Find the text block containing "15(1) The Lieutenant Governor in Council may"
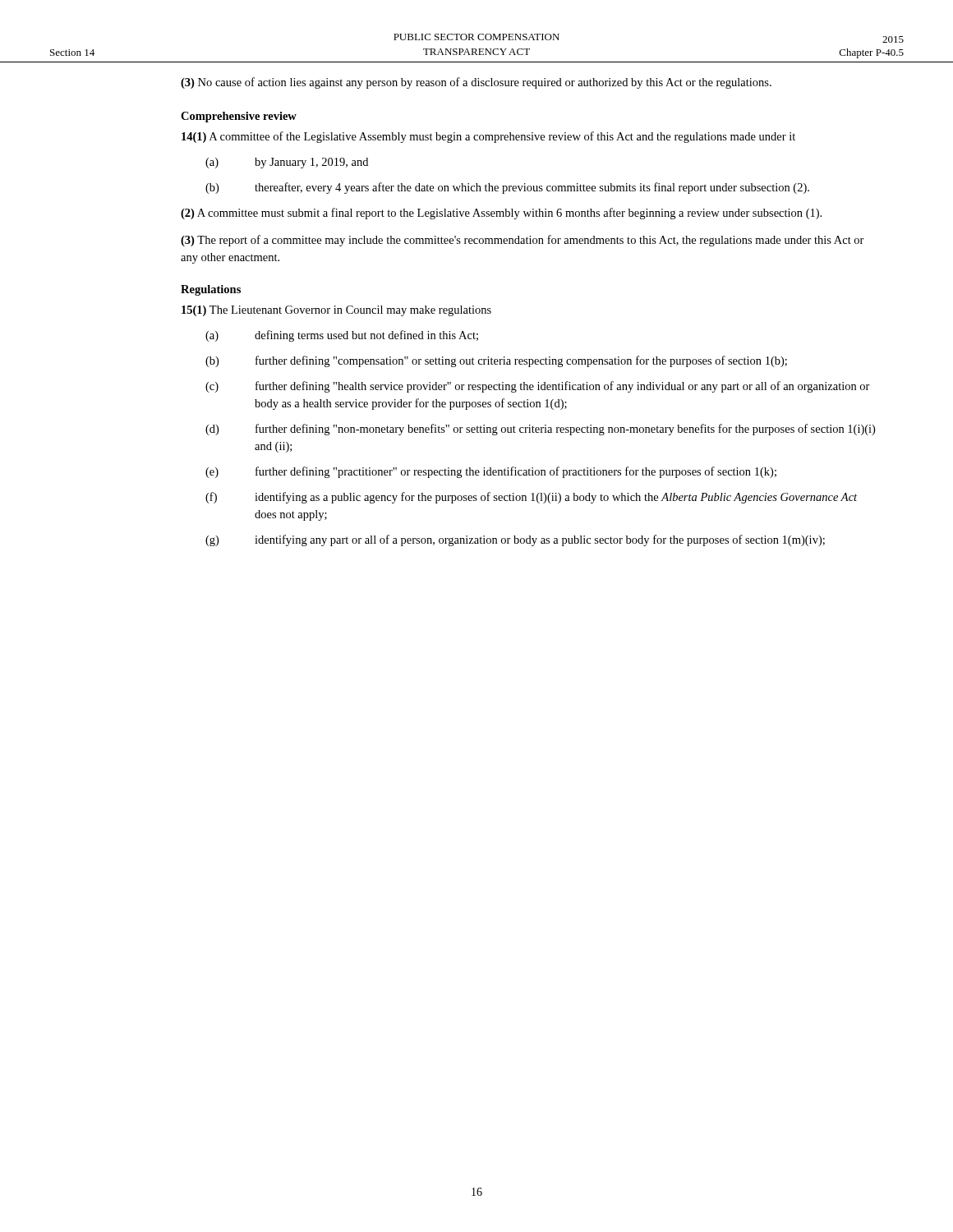This screenshot has width=953, height=1232. tap(336, 310)
